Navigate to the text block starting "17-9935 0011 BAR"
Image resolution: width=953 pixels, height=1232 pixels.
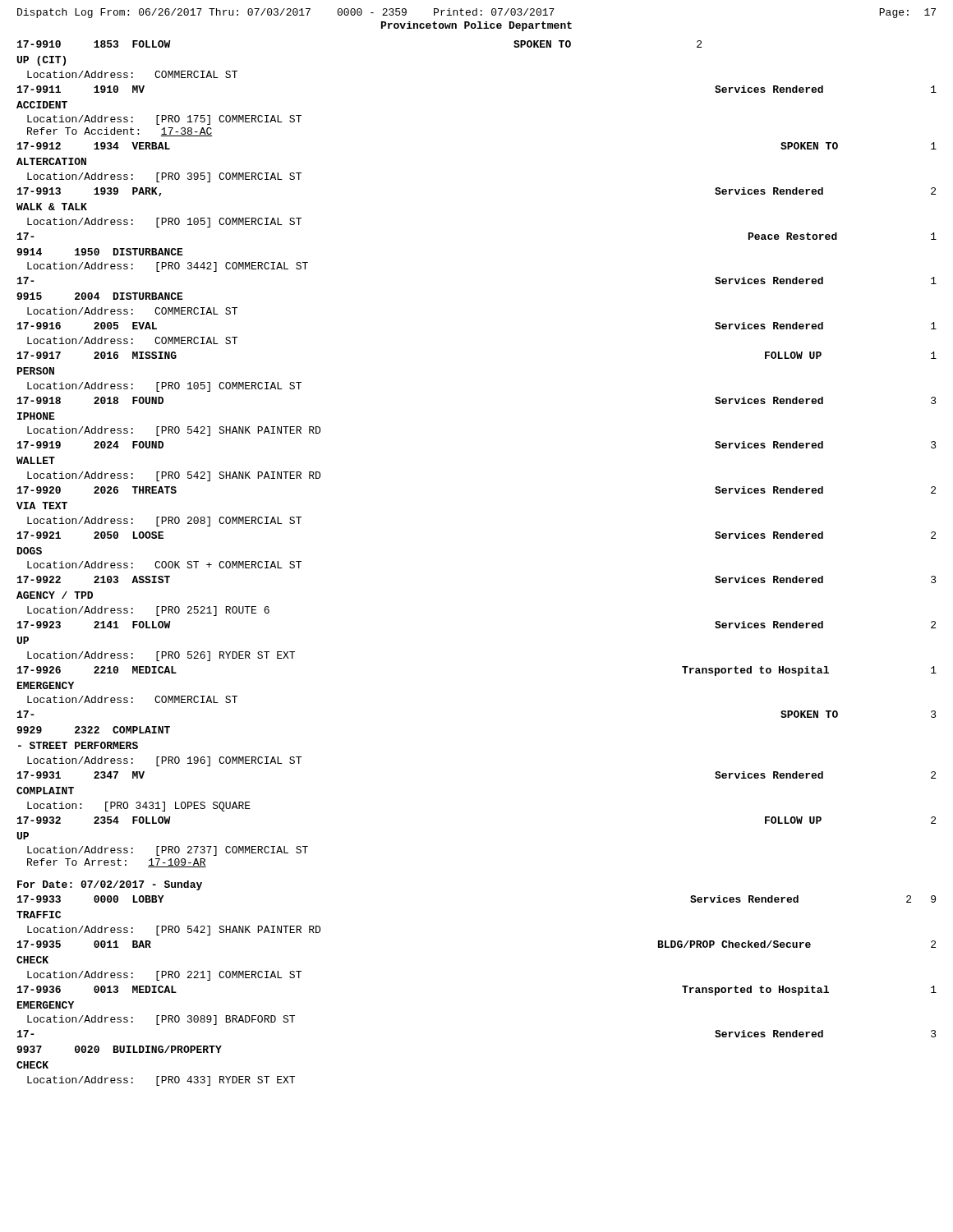pos(38,944)
